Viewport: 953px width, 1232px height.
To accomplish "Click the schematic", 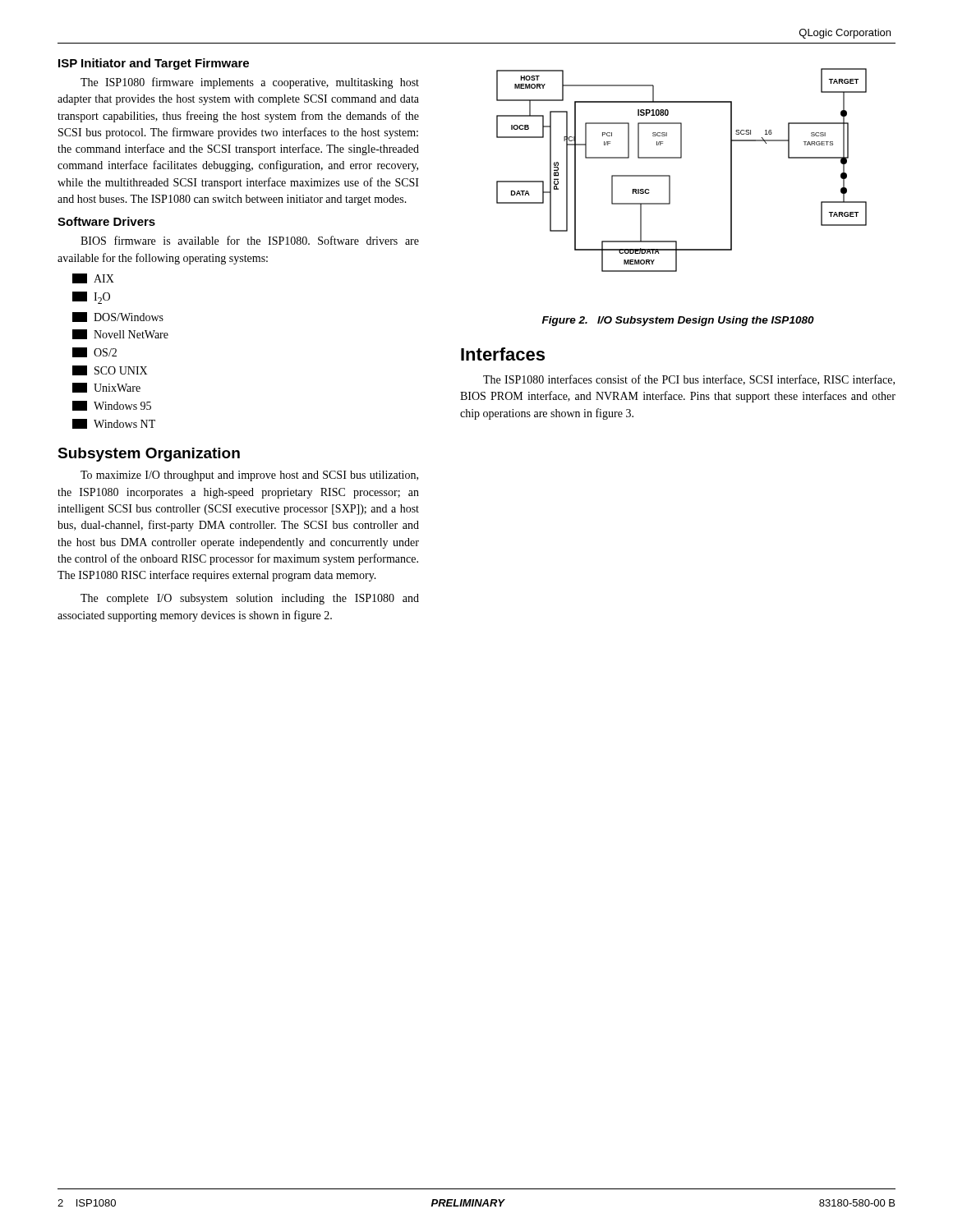I will (678, 186).
